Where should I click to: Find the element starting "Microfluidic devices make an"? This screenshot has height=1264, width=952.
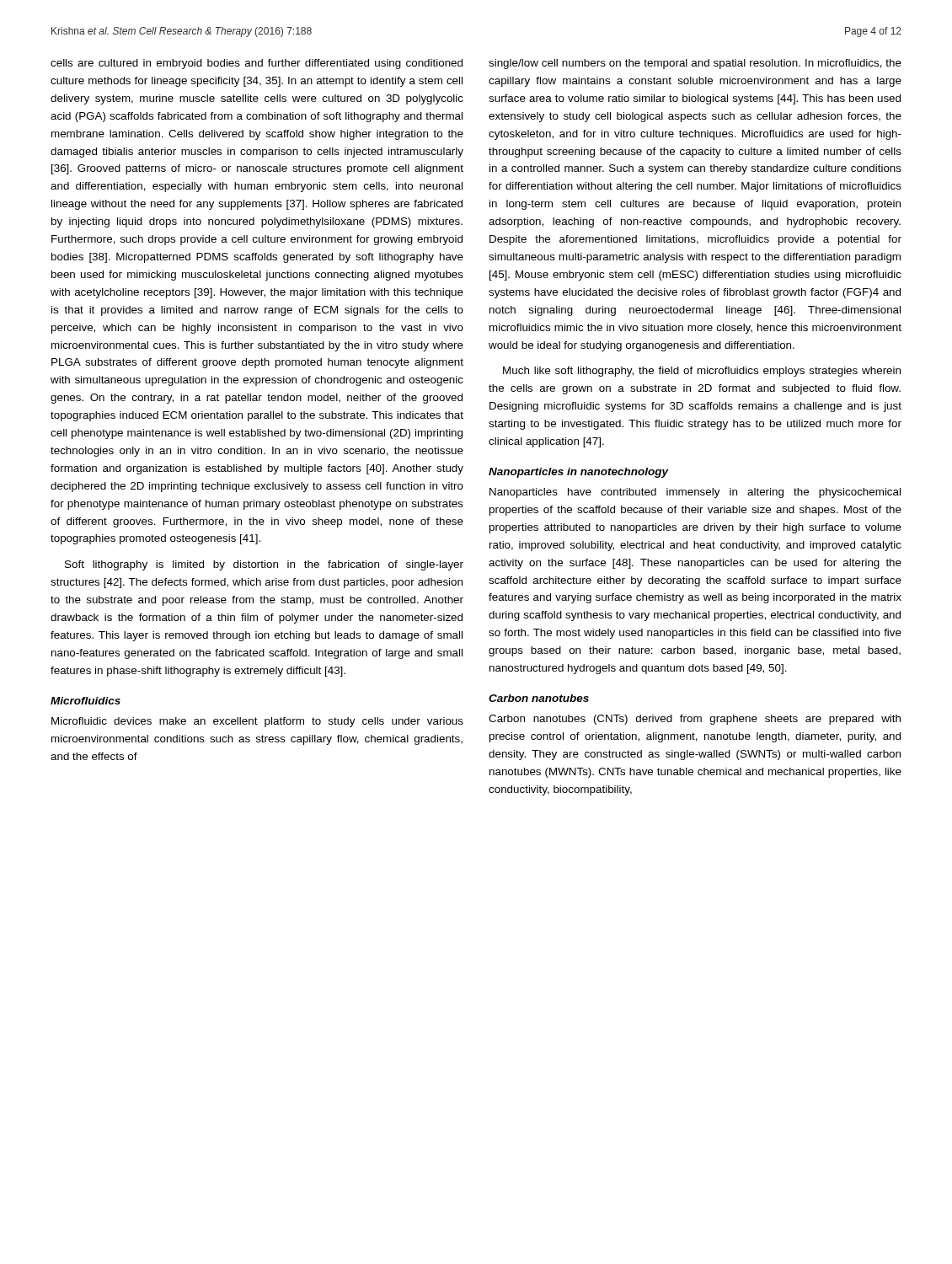(257, 739)
